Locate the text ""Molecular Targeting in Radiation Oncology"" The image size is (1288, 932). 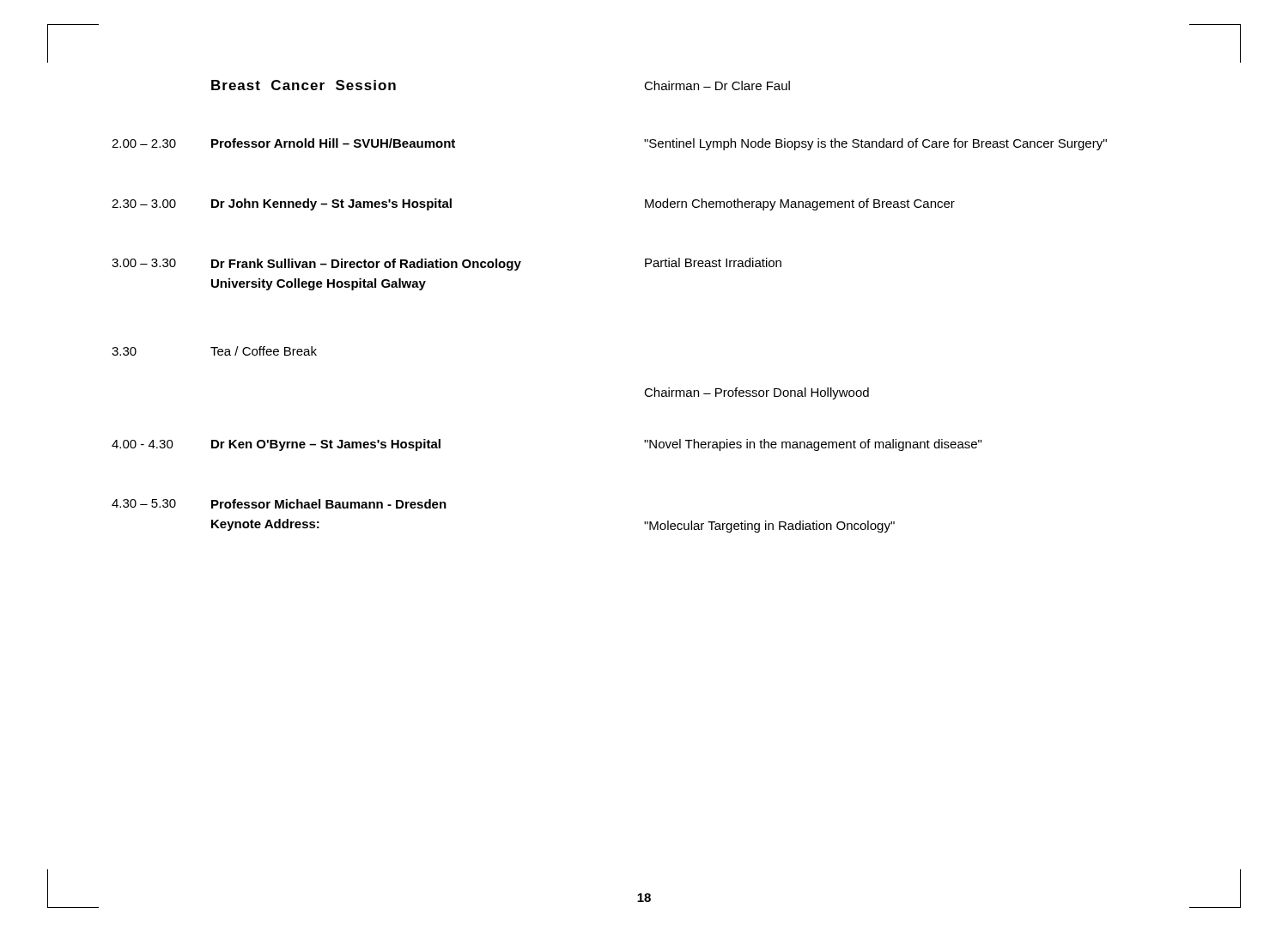(769, 525)
